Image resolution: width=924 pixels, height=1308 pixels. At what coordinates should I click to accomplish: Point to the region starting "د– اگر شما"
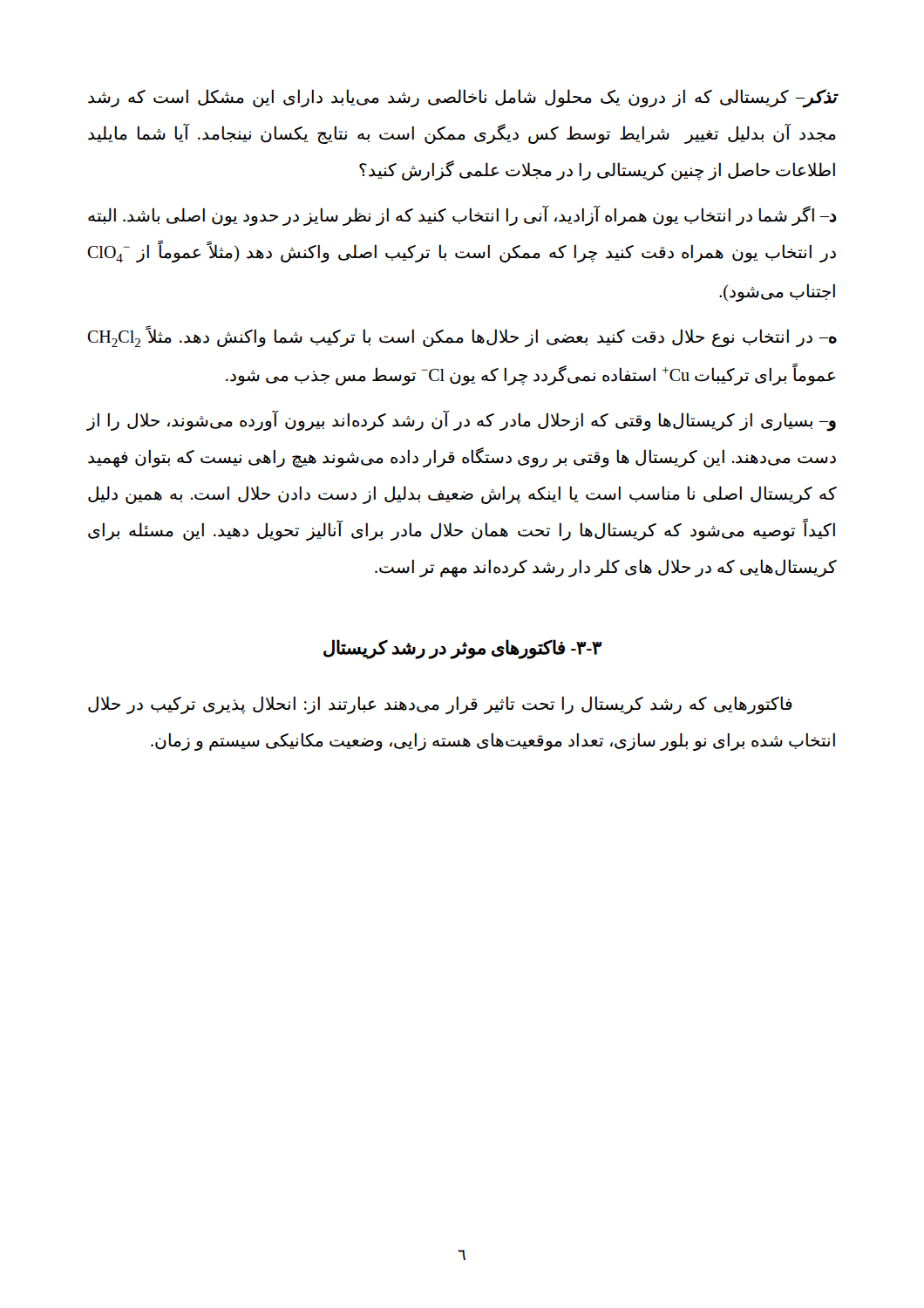[462, 253]
